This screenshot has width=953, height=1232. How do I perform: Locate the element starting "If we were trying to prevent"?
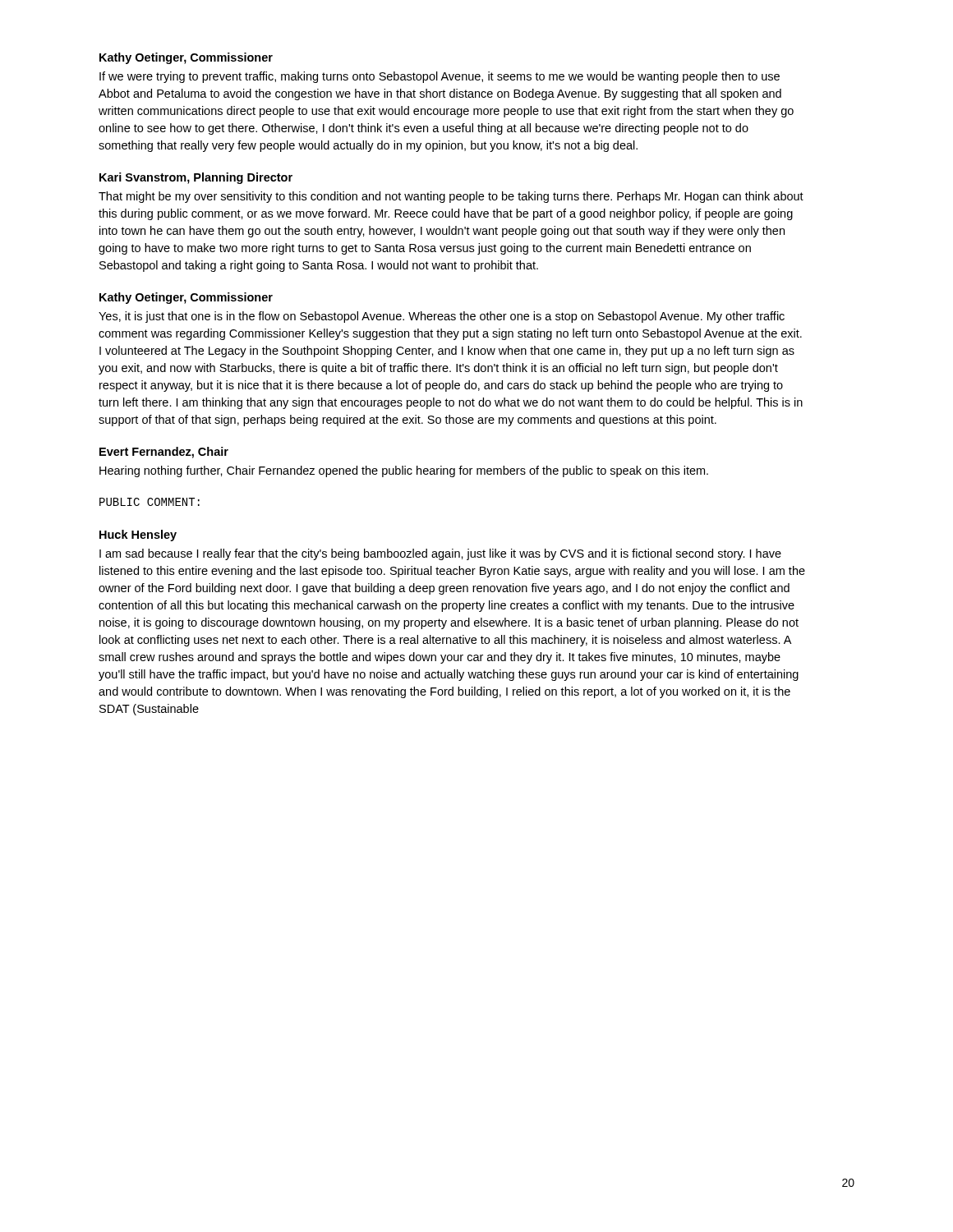(446, 111)
